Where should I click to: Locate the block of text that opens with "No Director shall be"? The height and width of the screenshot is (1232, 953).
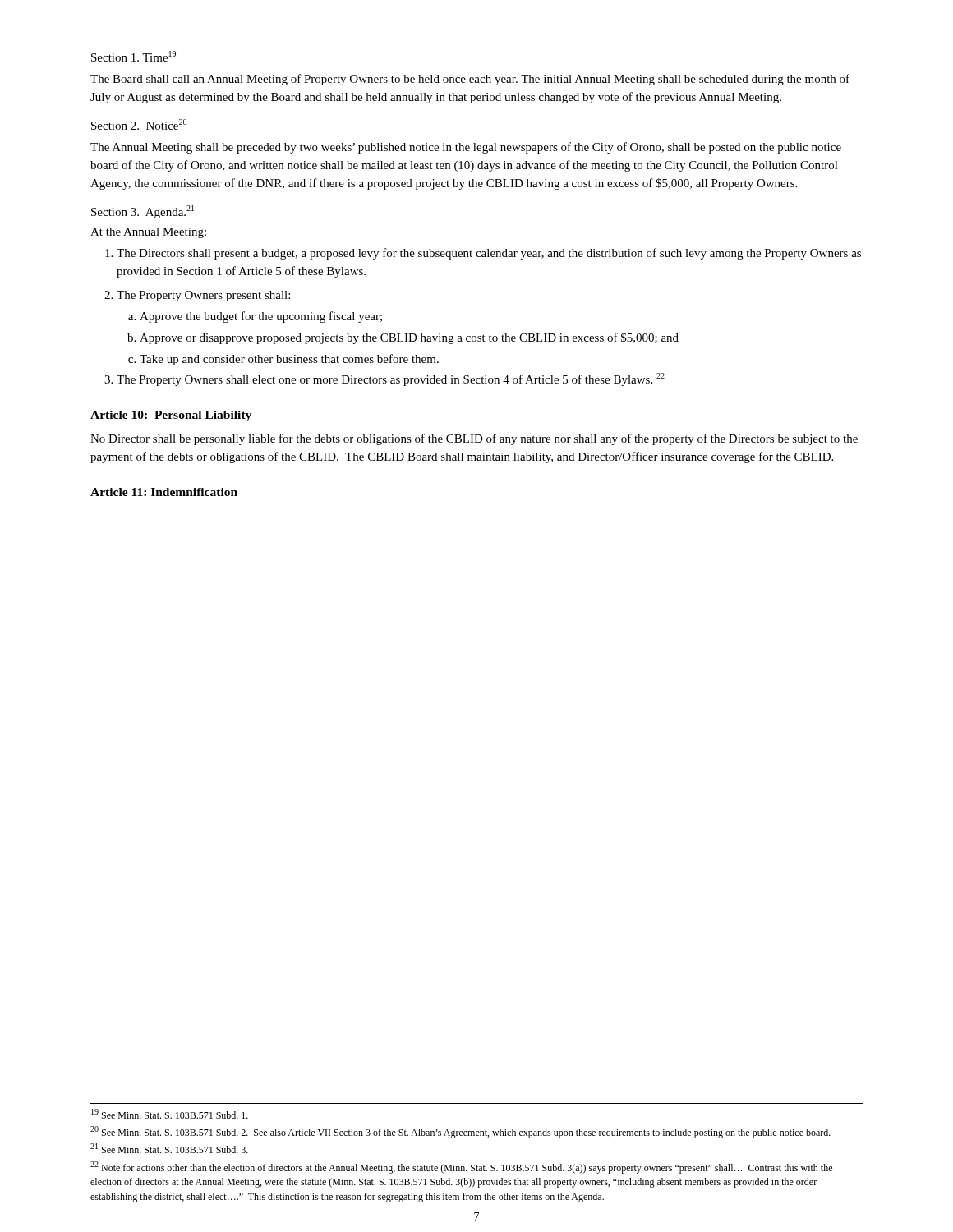pyautogui.click(x=474, y=448)
